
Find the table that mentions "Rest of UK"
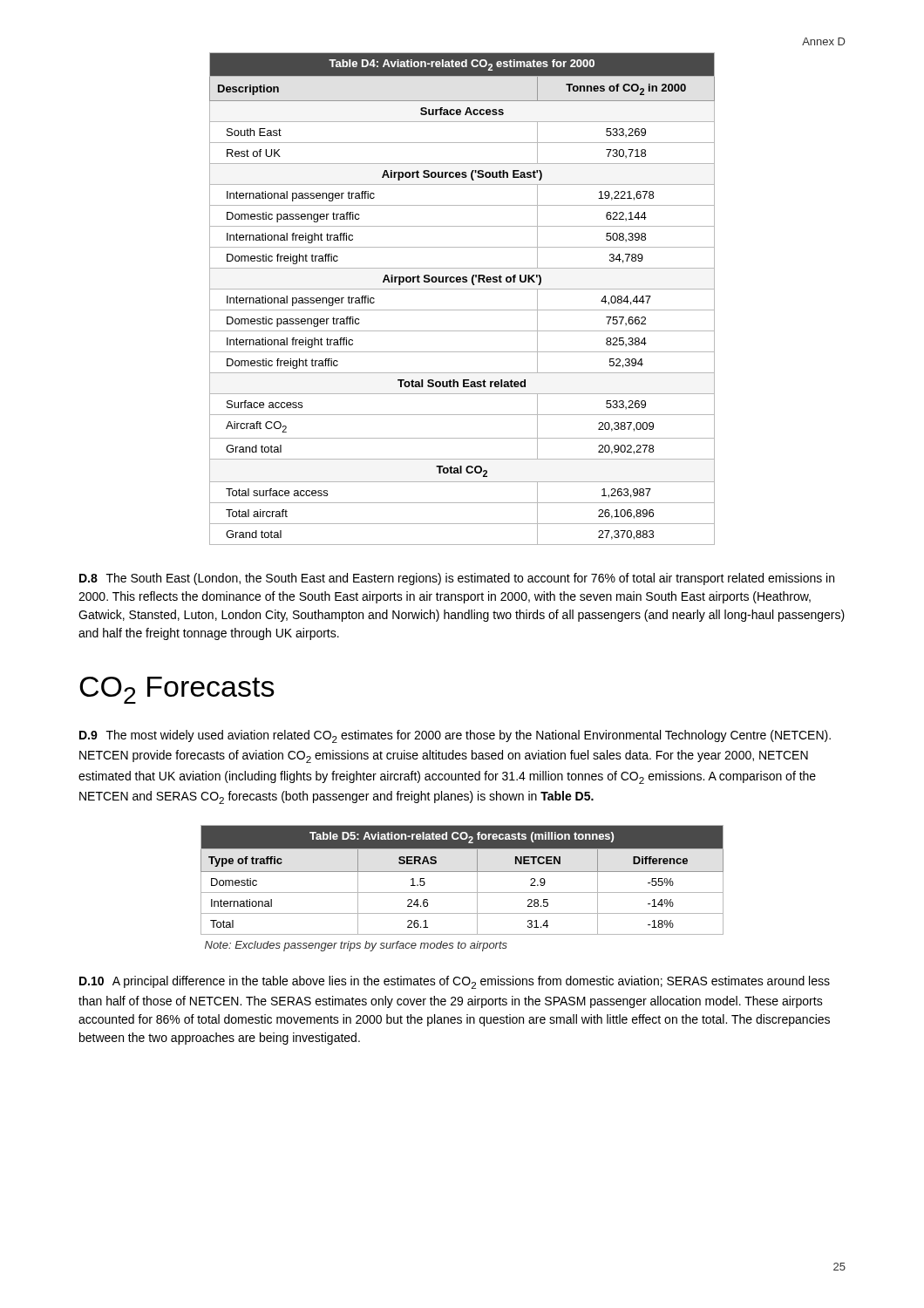click(x=462, y=299)
